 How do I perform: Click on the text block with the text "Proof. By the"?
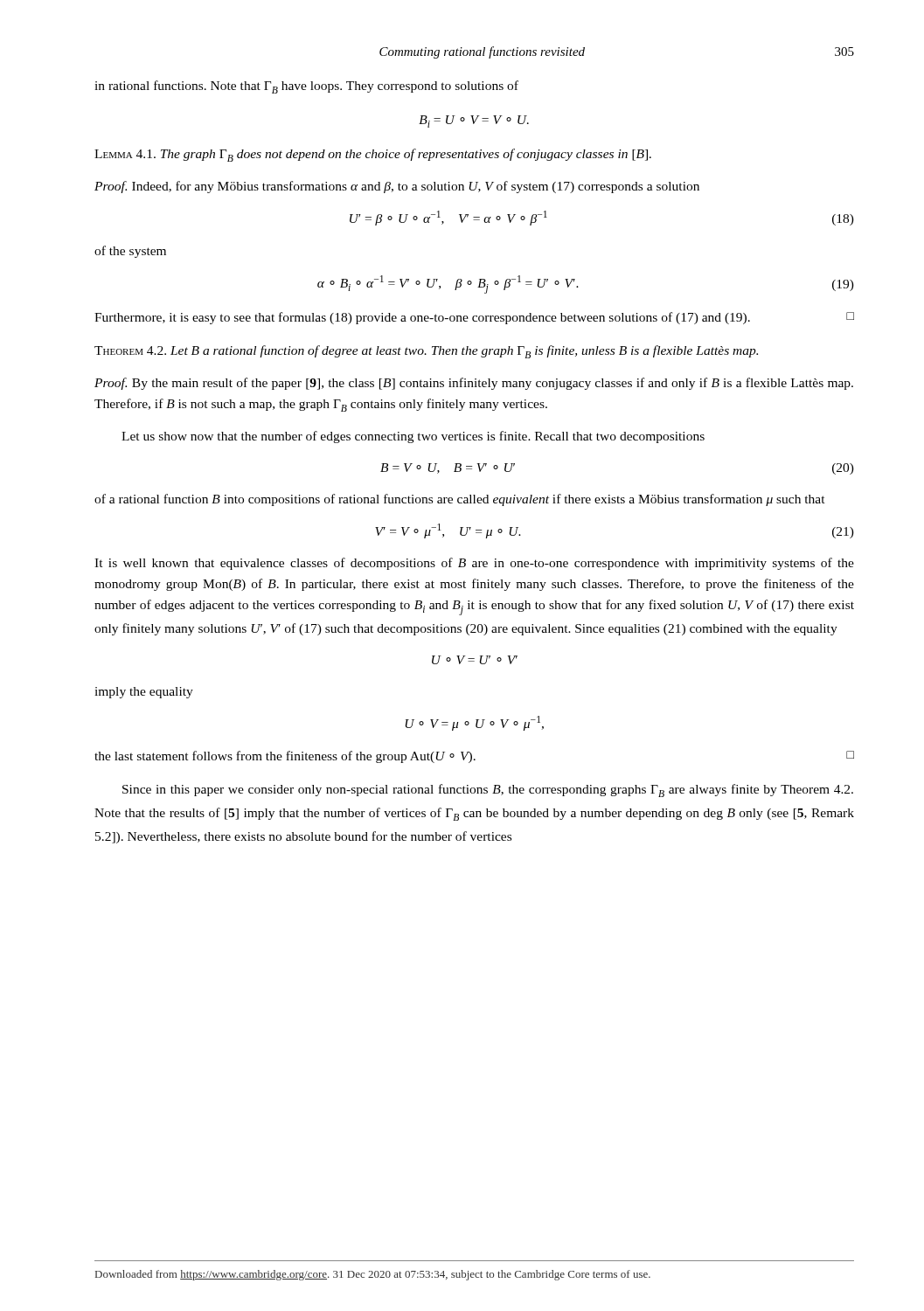pos(474,395)
